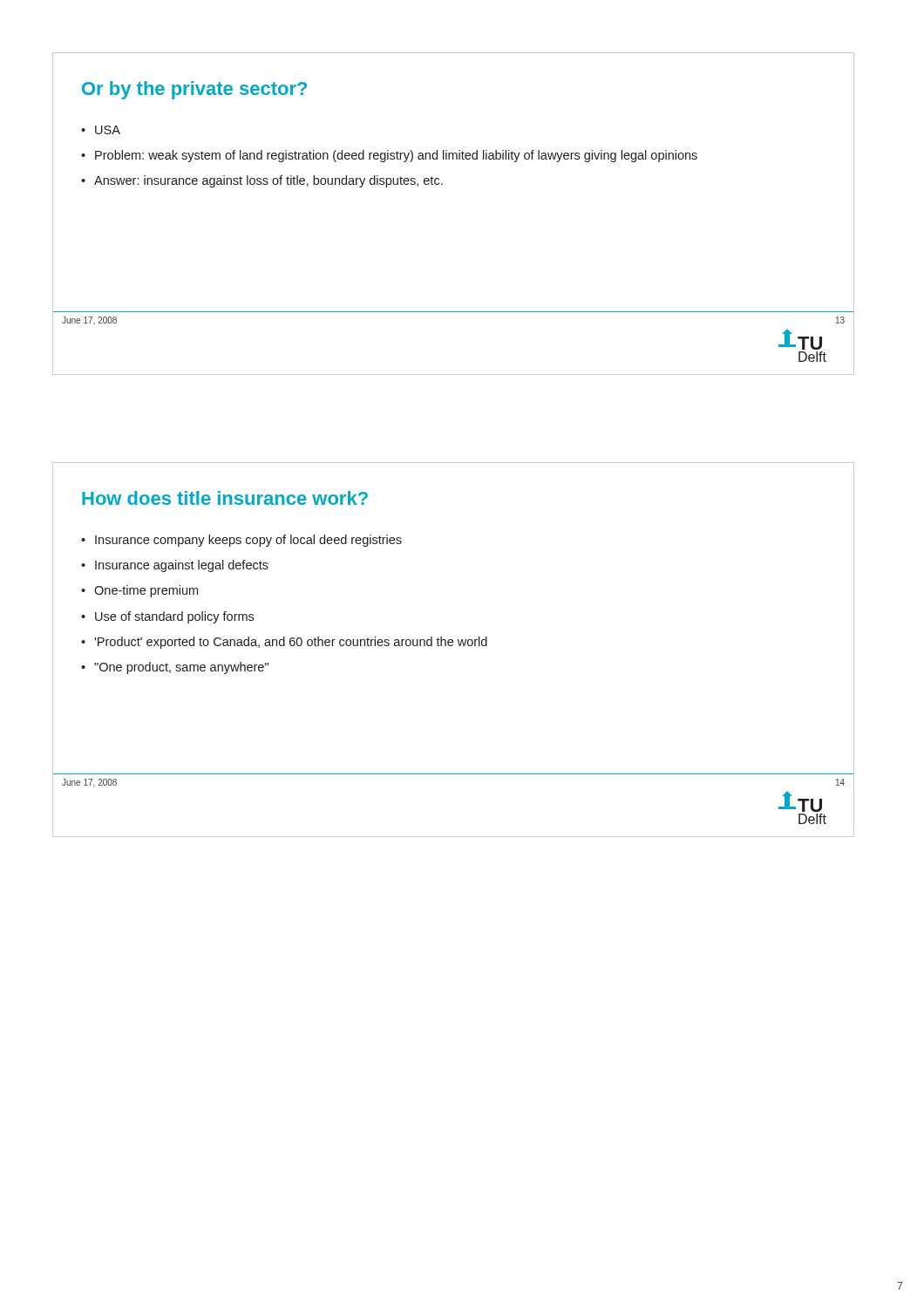The image size is (924, 1308).
Task: Locate the block of text that opens with "•Problem: weak system of"
Action: 389,156
